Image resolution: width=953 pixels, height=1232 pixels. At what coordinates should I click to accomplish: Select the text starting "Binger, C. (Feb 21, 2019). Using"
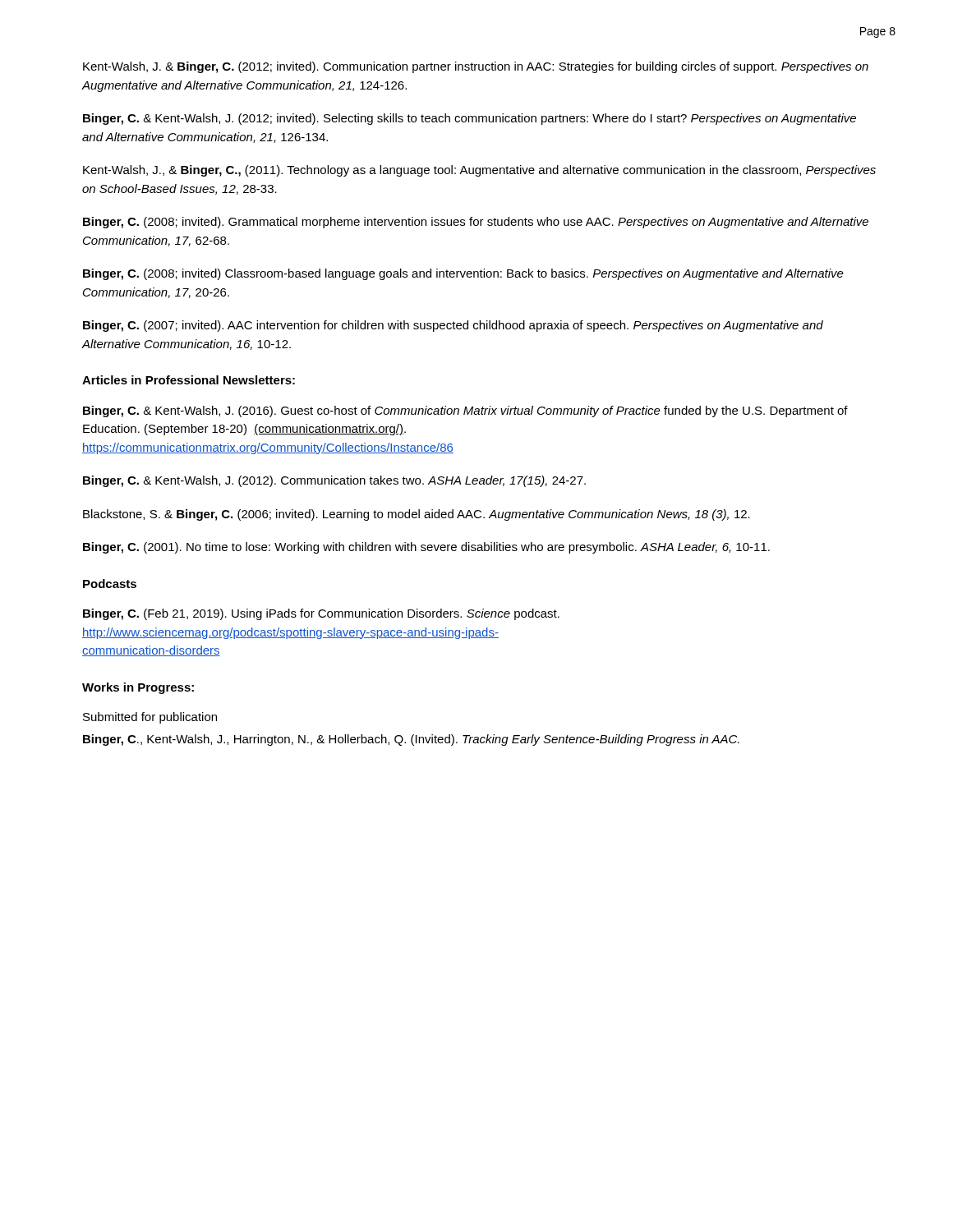point(321,632)
